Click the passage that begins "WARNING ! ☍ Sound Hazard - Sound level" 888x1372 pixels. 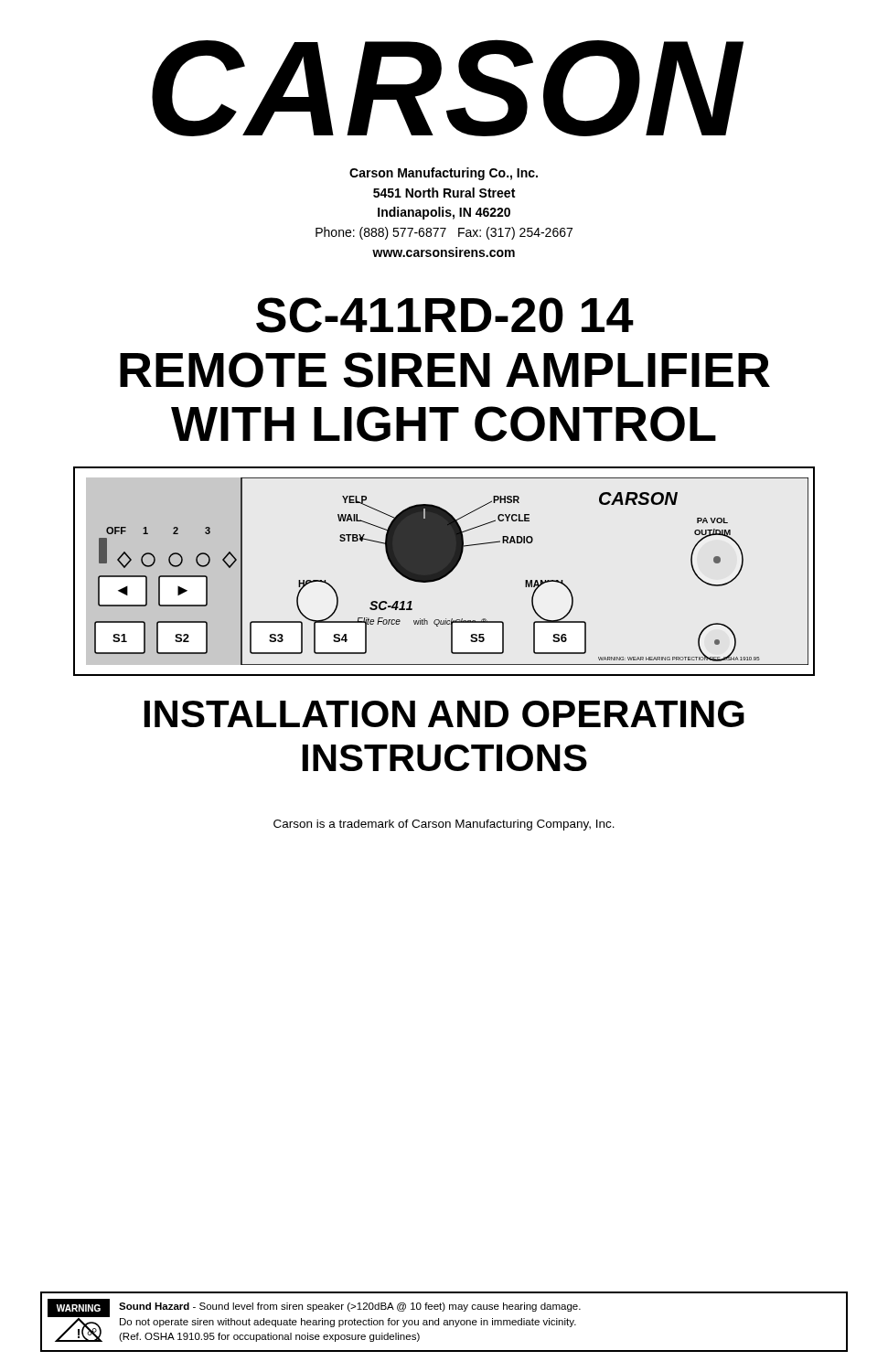(x=314, y=1322)
